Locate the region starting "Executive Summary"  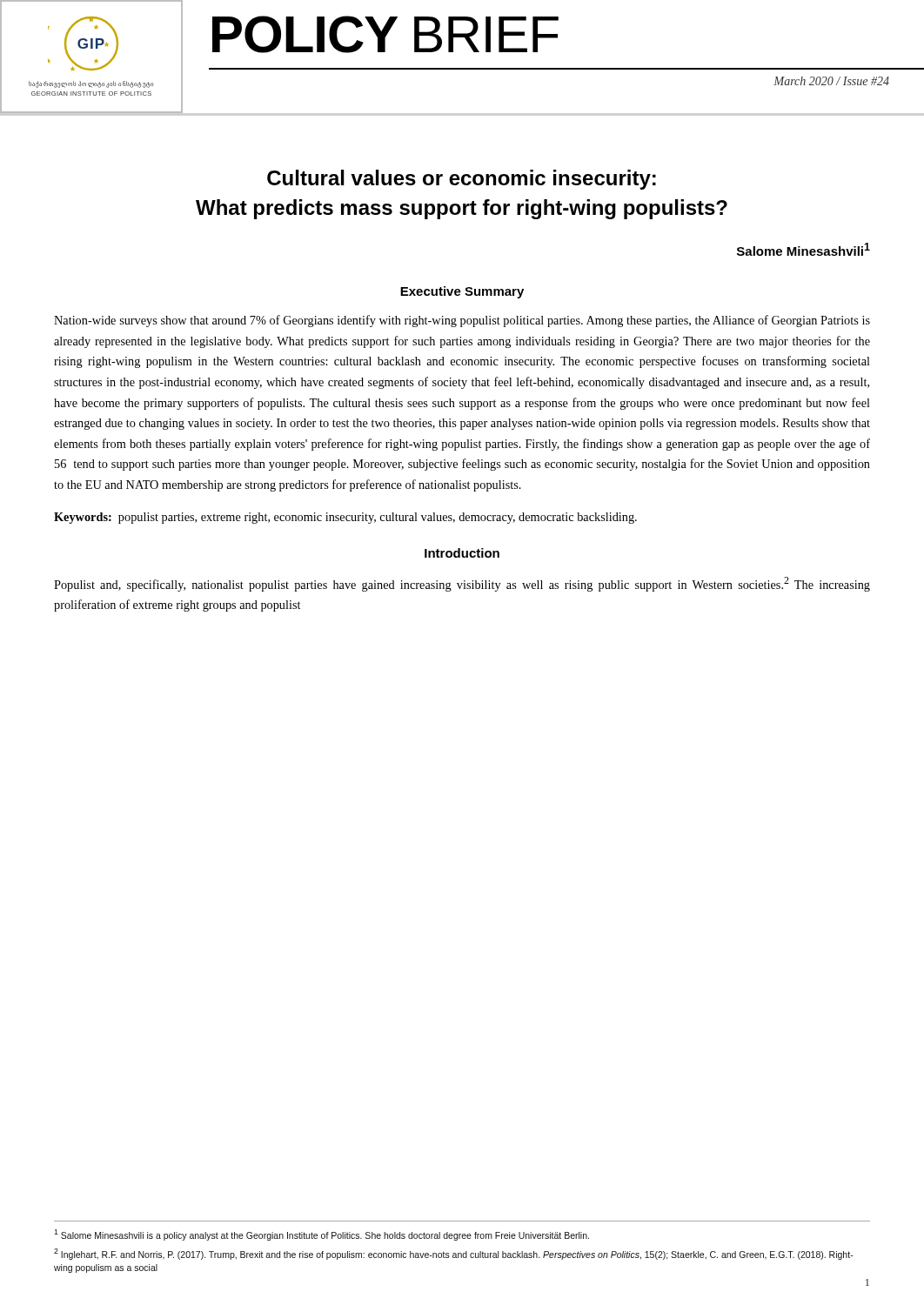click(x=462, y=291)
